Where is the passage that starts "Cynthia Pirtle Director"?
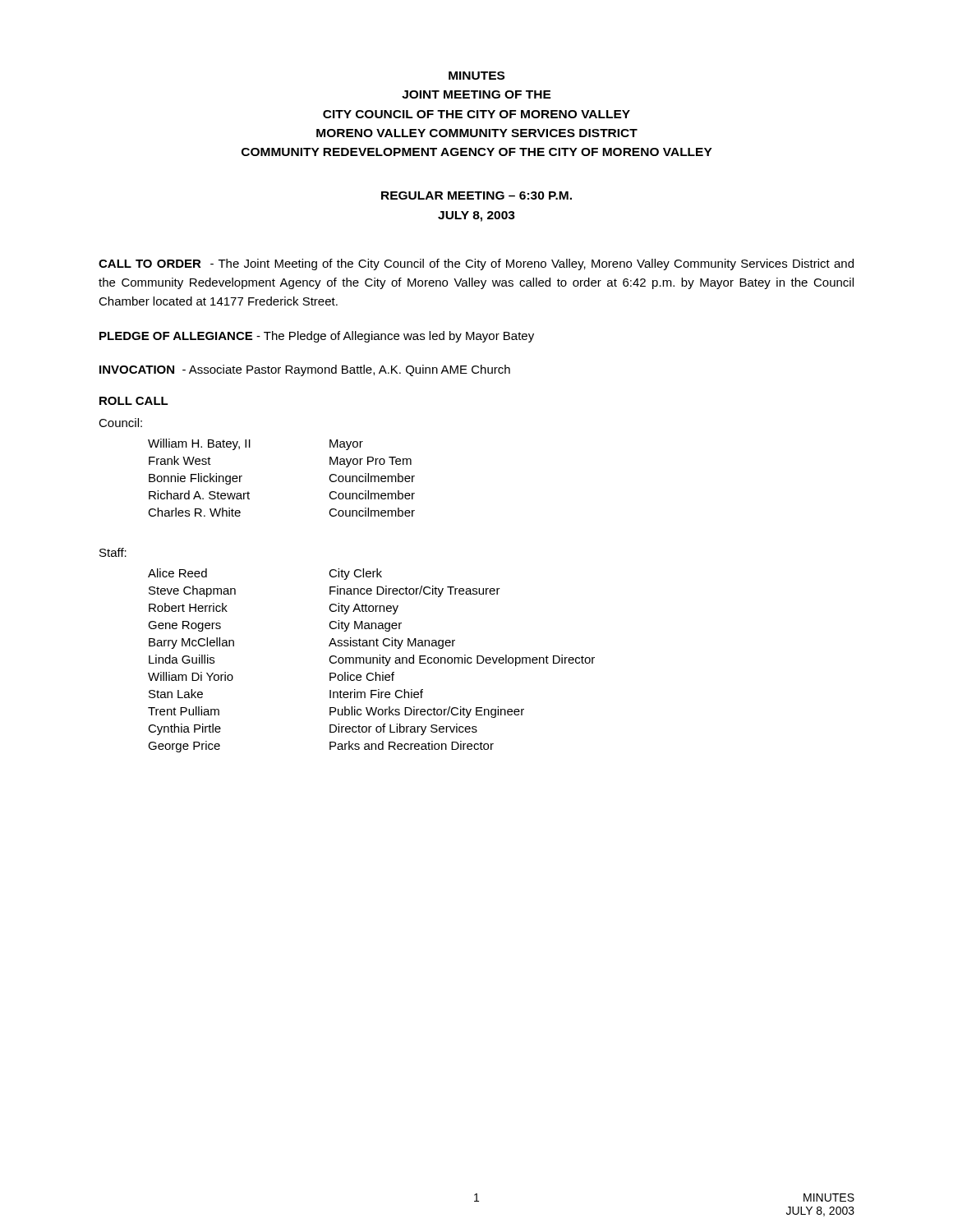Image resolution: width=953 pixels, height=1232 pixels. [x=371, y=728]
